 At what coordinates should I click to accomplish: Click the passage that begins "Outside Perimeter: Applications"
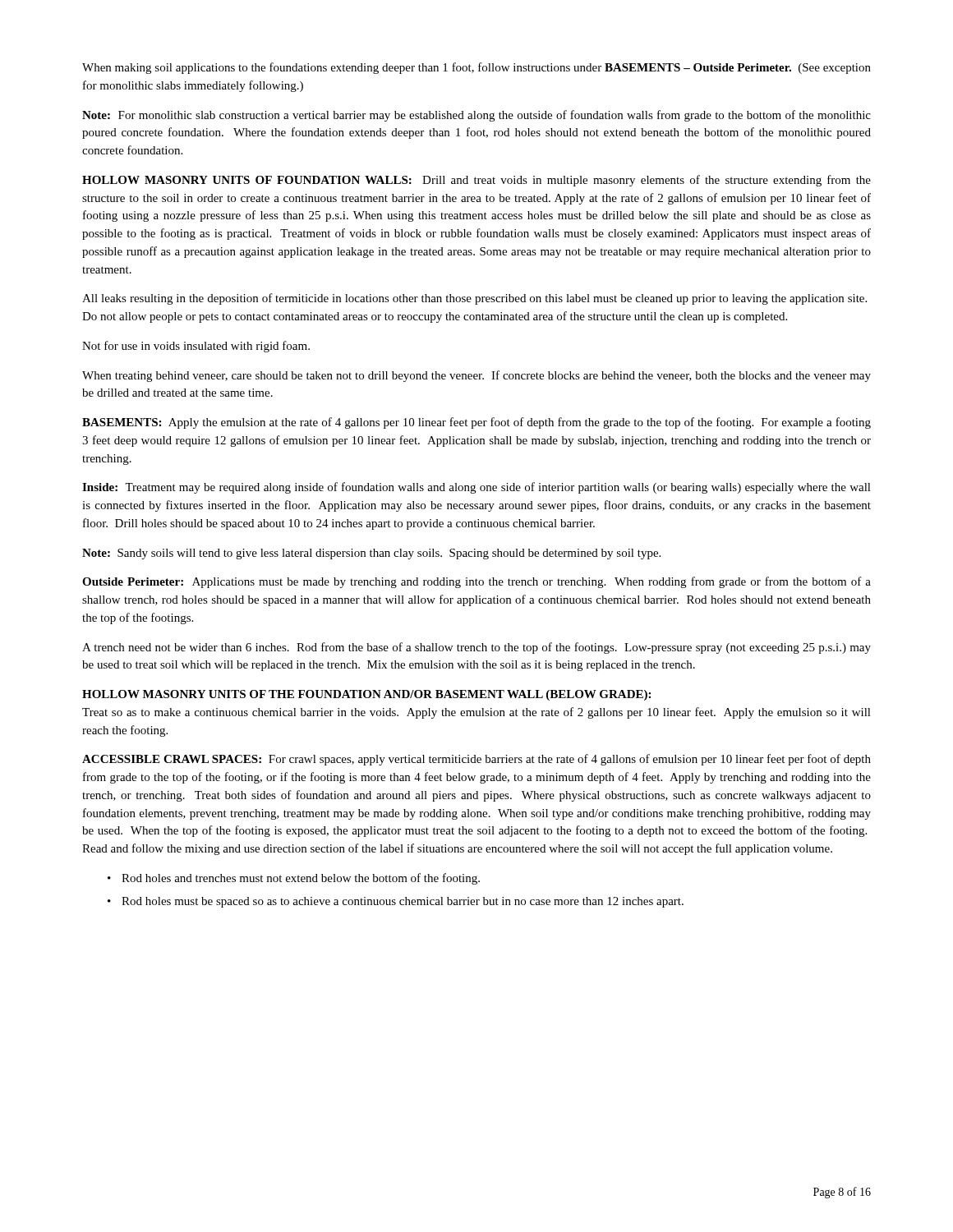476,600
